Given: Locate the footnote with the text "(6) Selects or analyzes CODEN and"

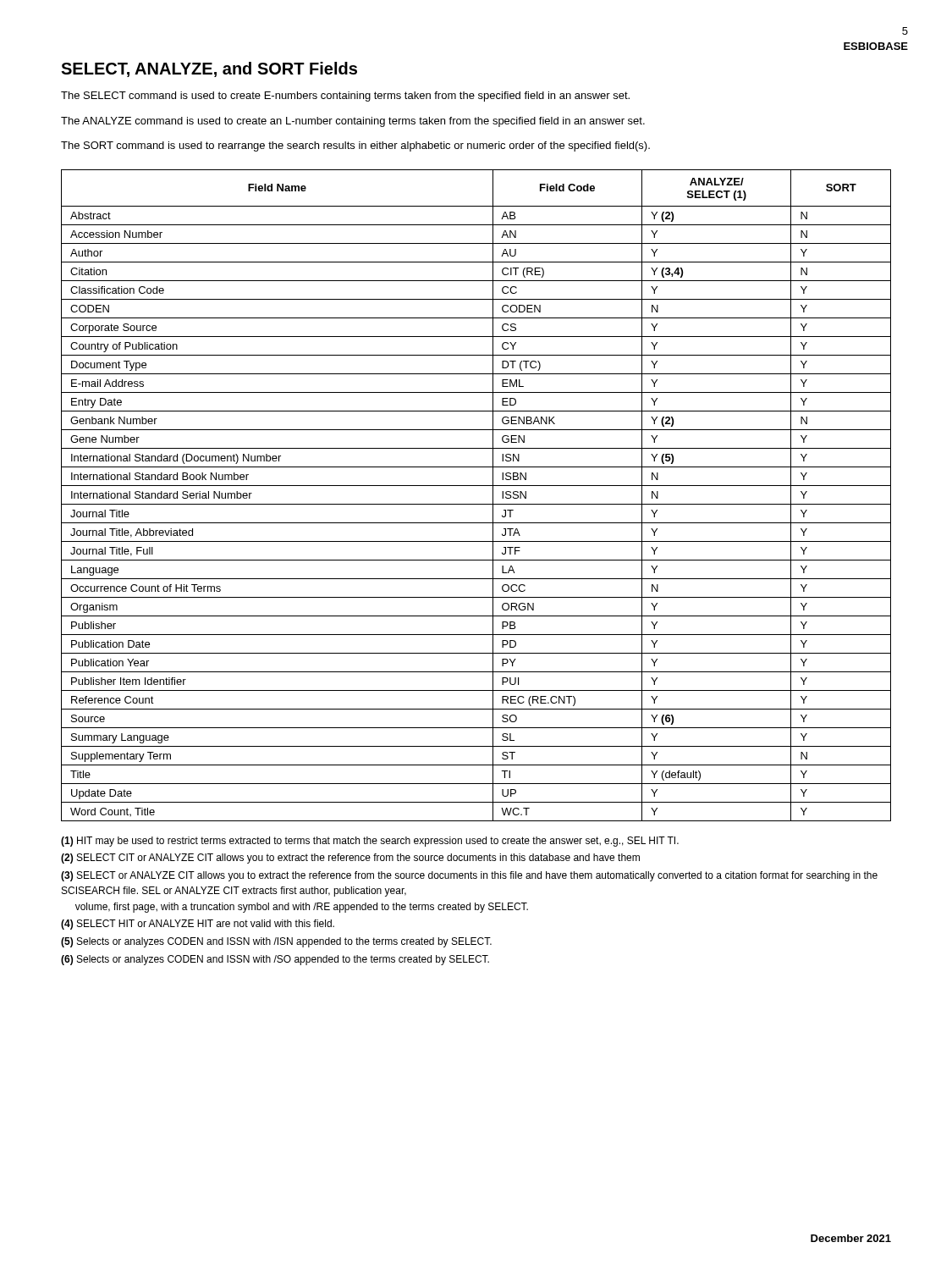Looking at the screenshot, I should (275, 959).
